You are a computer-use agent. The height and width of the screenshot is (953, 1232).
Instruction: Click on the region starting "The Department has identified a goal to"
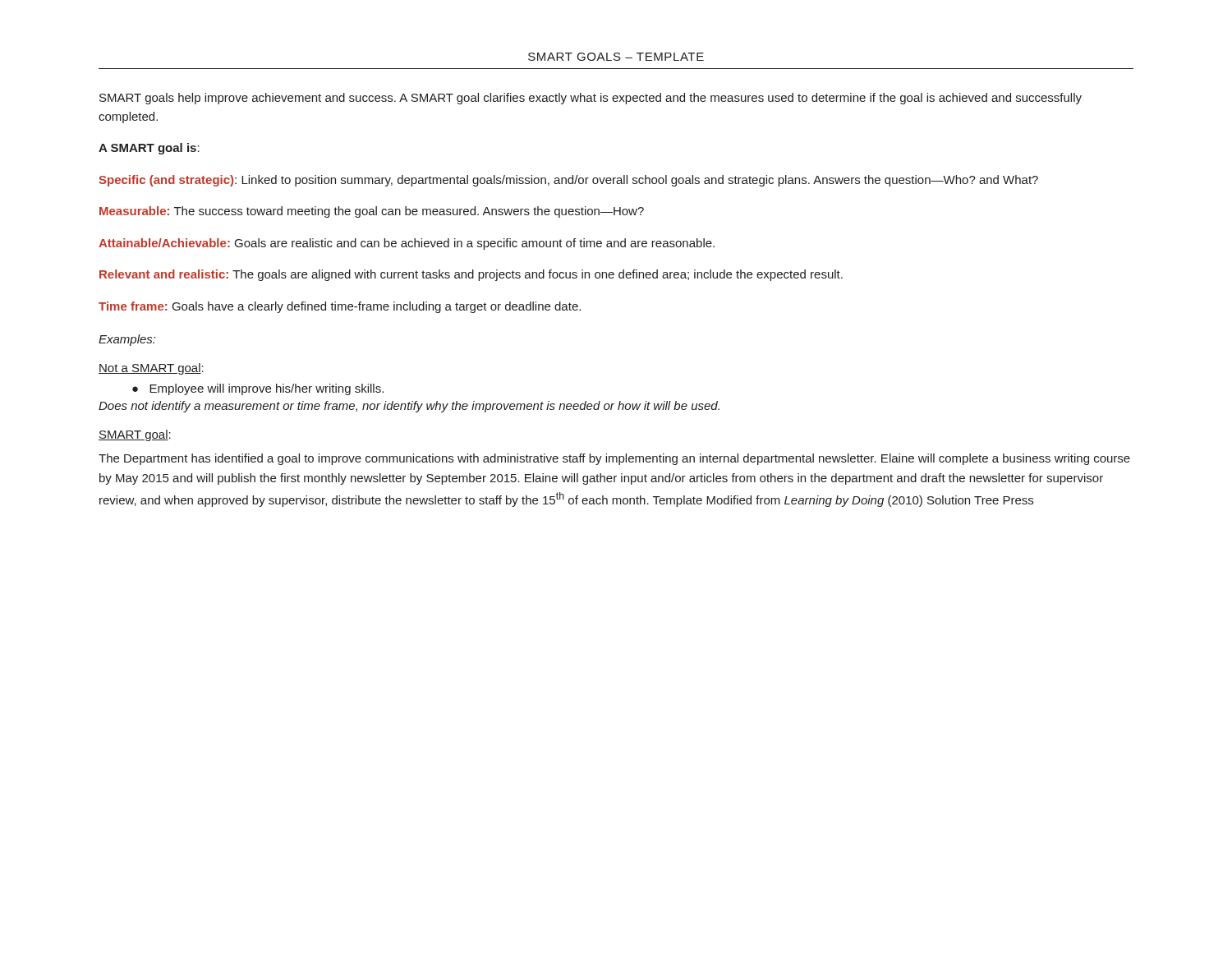tap(614, 479)
